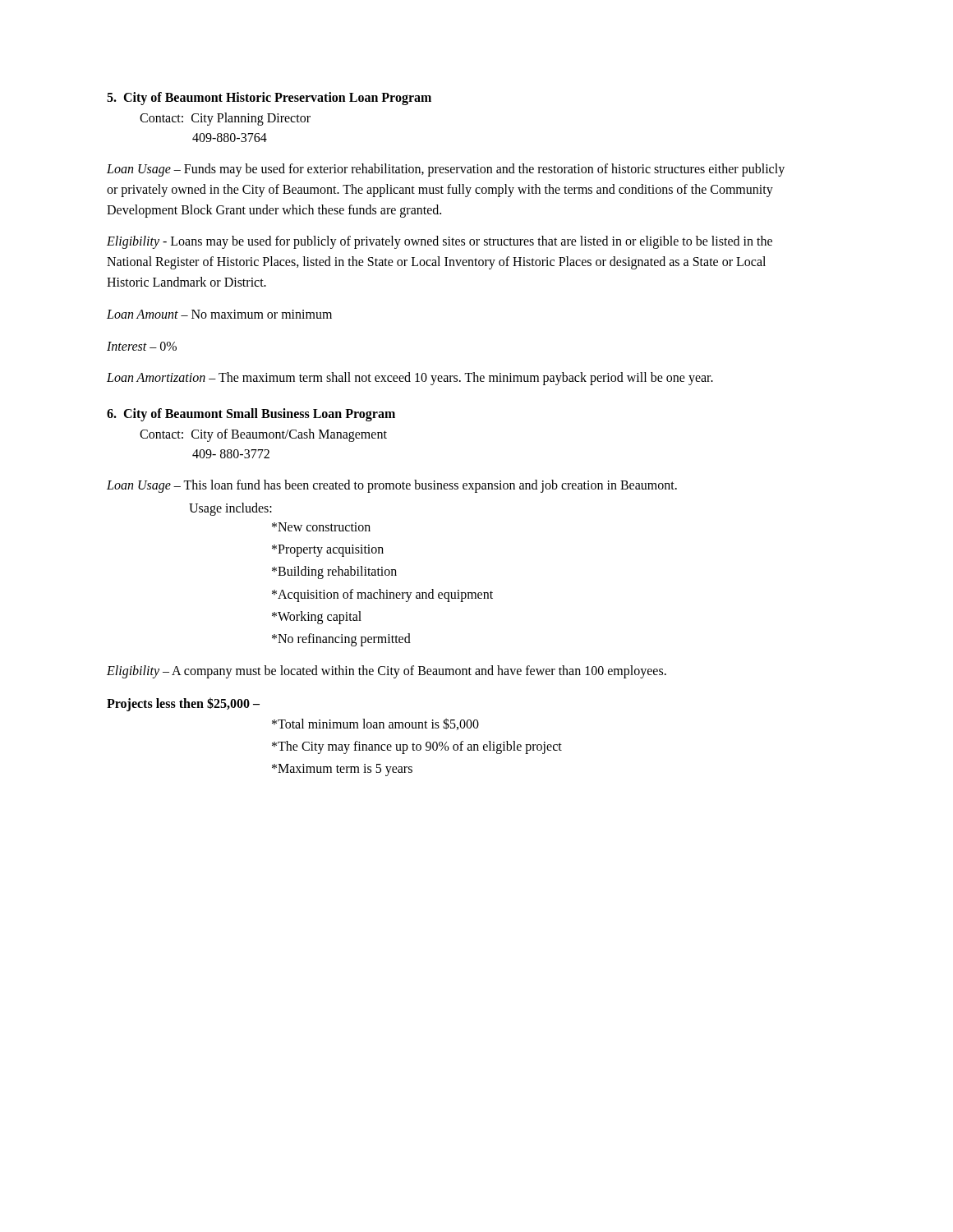
Task: Find the text block that reads "Loan Amount – No maximum or"
Action: pos(220,314)
